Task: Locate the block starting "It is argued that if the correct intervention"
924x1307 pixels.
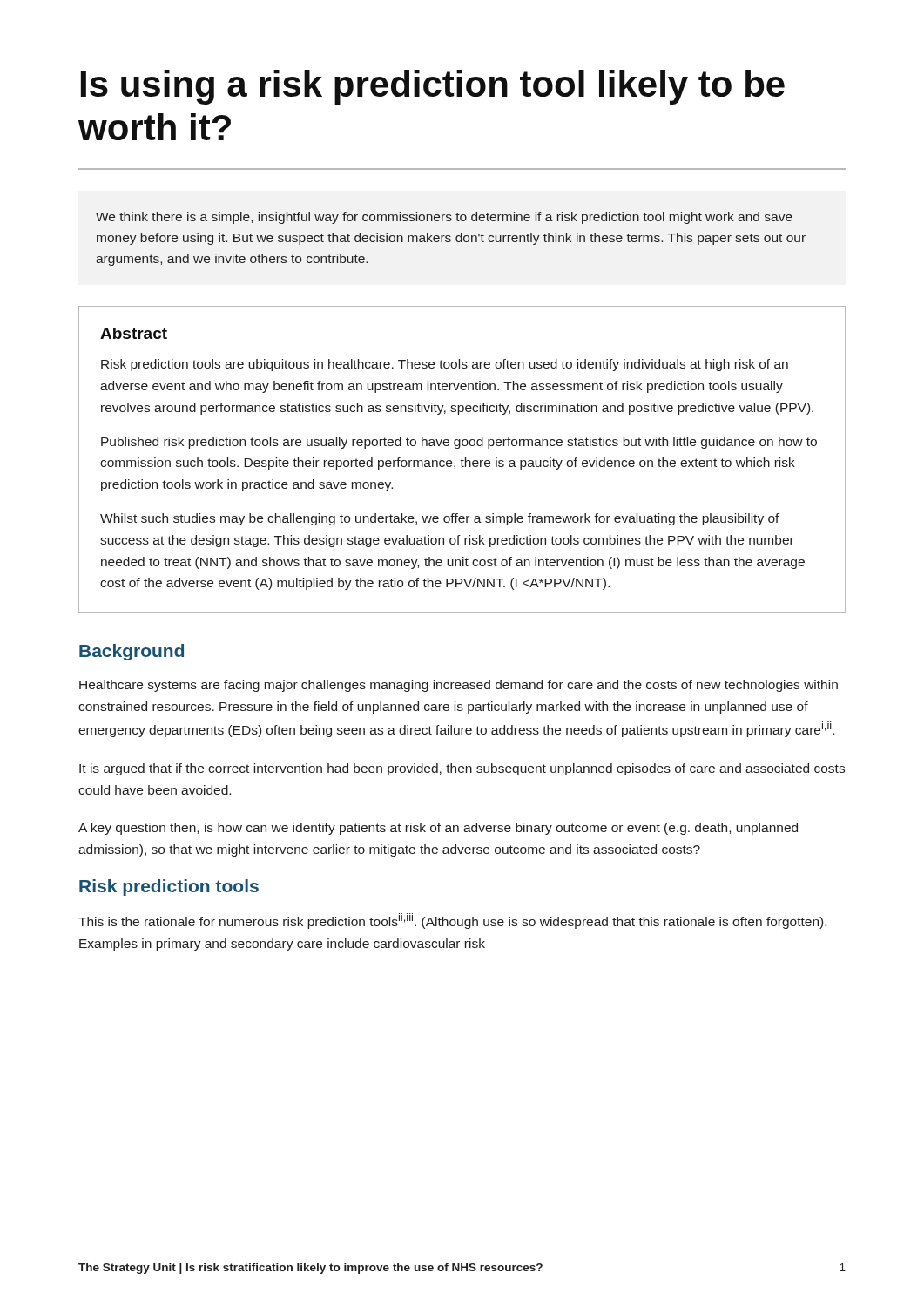Action: point(462,779)
